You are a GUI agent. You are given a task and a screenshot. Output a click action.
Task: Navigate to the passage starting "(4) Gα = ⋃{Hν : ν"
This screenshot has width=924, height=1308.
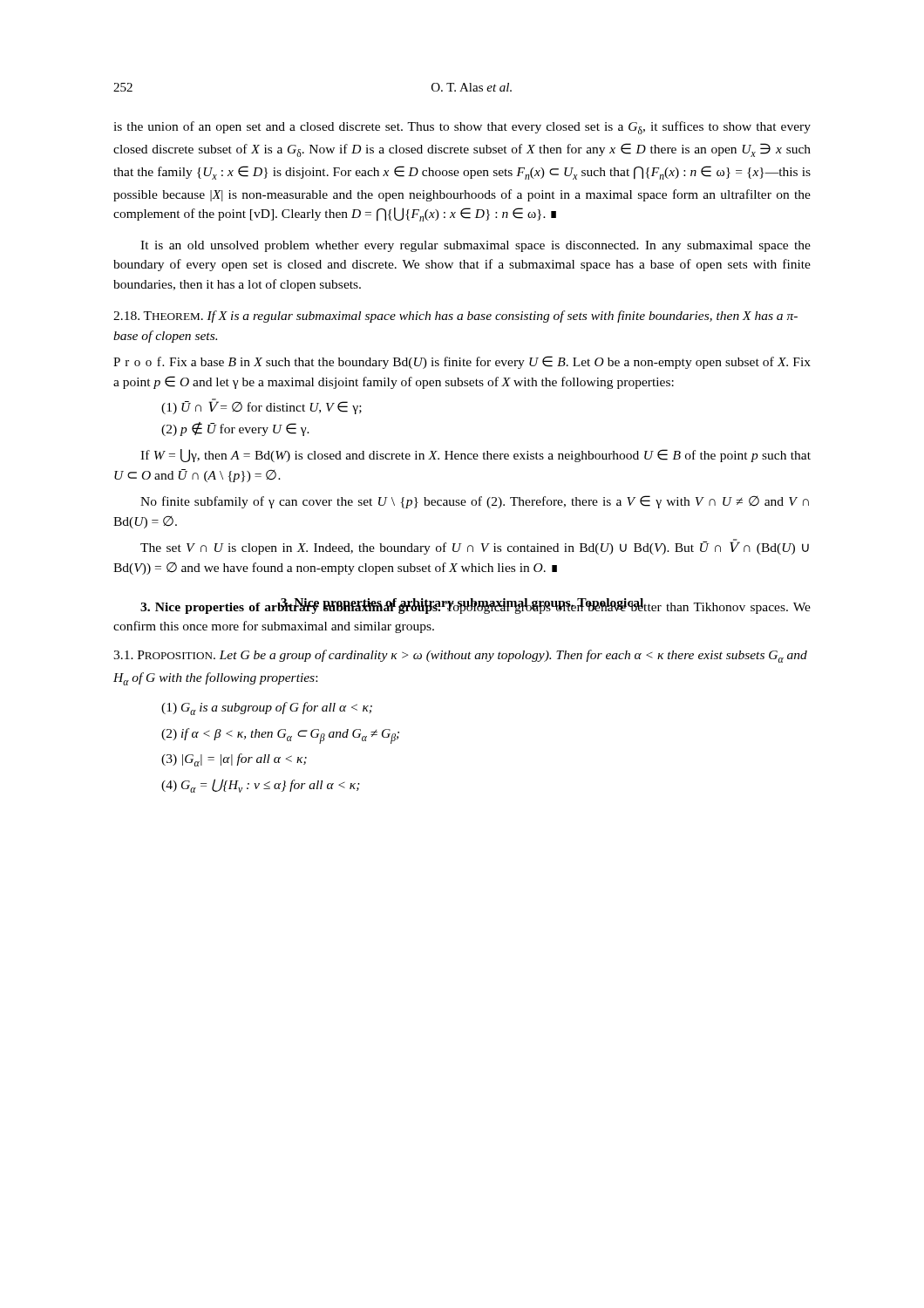pyautogui.click(x=261, y=786)
